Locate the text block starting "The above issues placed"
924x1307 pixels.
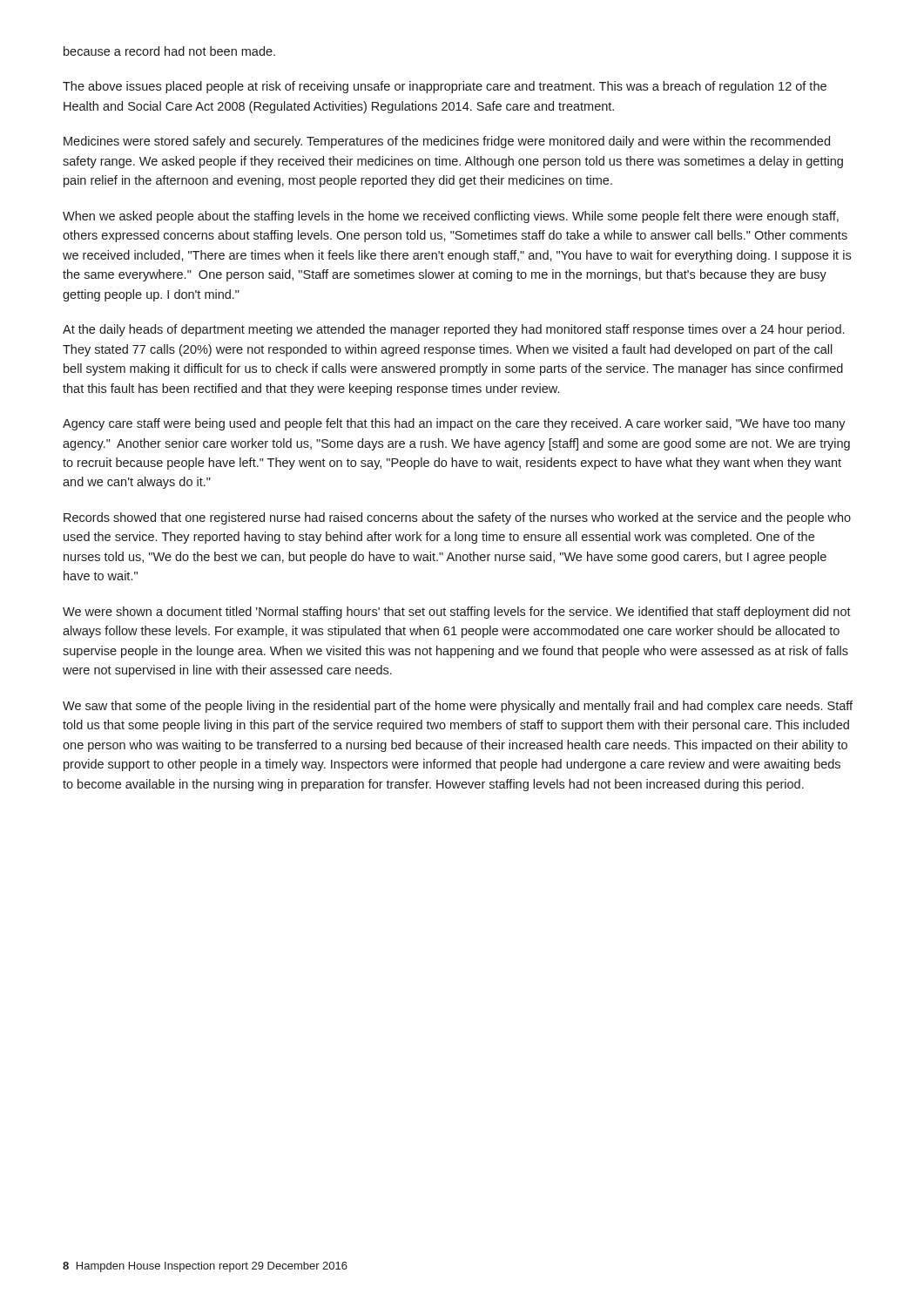click(x=445, y=96)
